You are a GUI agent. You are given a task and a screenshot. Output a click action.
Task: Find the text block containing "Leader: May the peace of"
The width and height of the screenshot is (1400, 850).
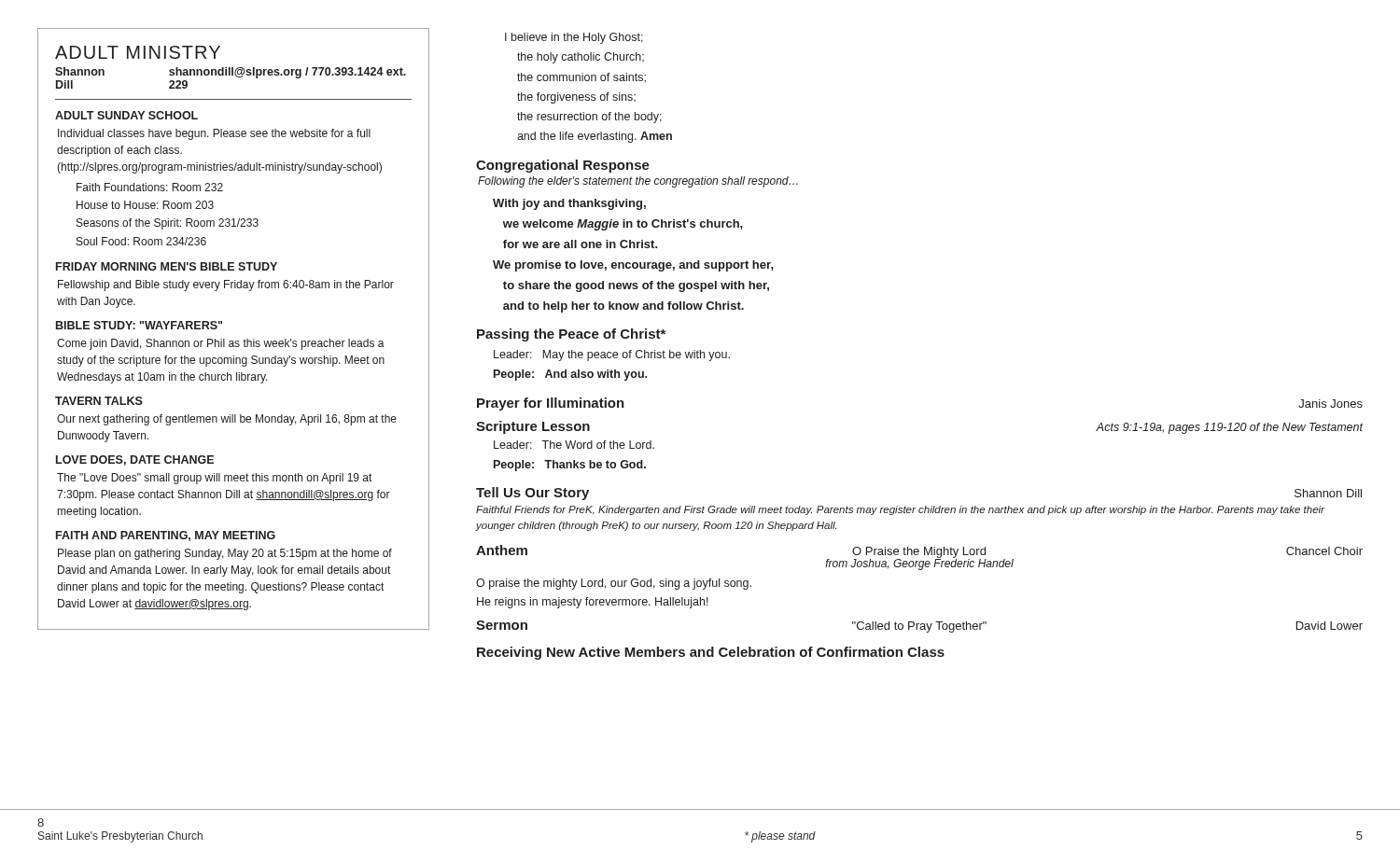[612, 365]
